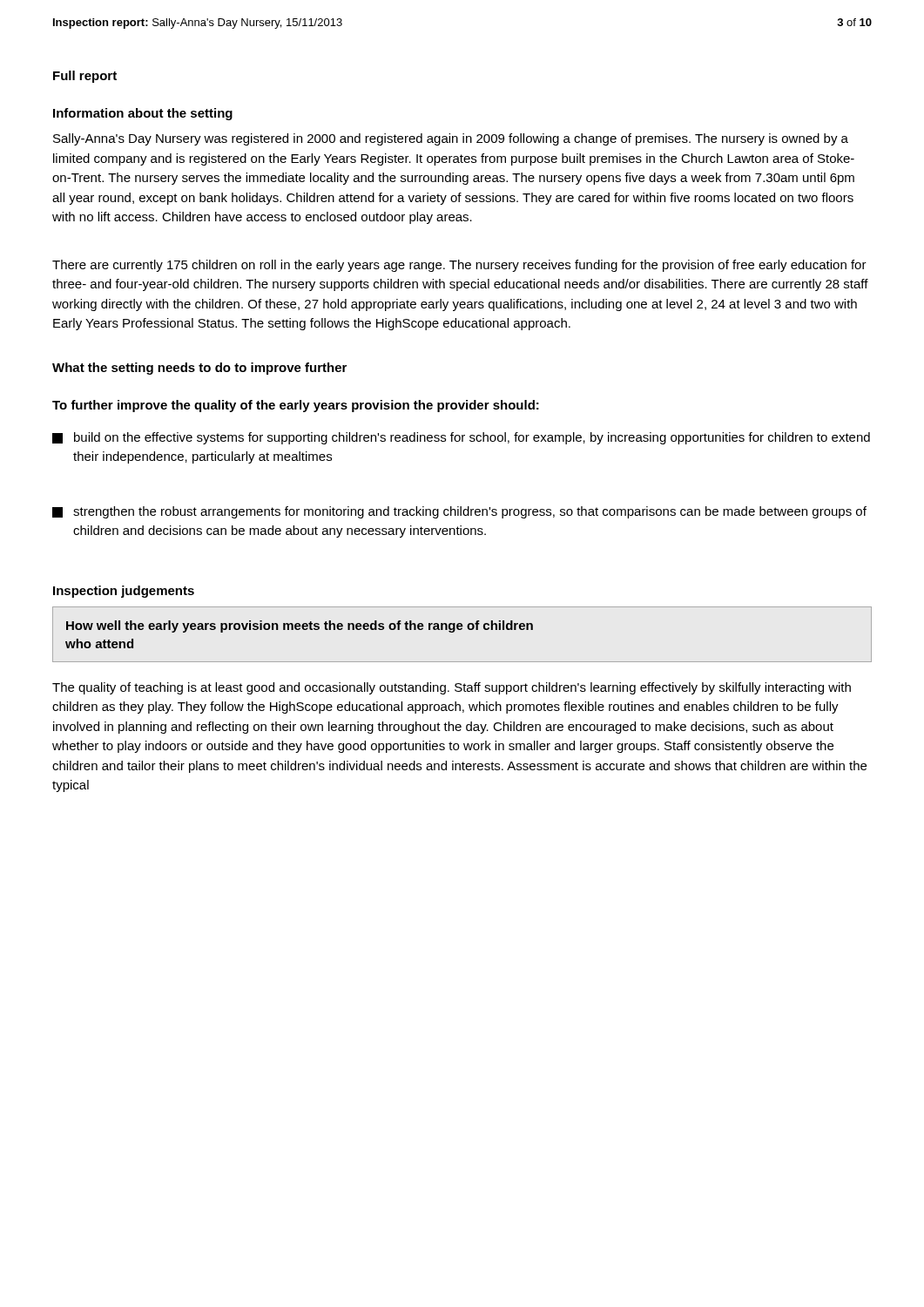
Task: Find the text block that reads "Sally-Anna's Day Nursery was registered"
Action: pyautogui.click(x=454, y=177)
